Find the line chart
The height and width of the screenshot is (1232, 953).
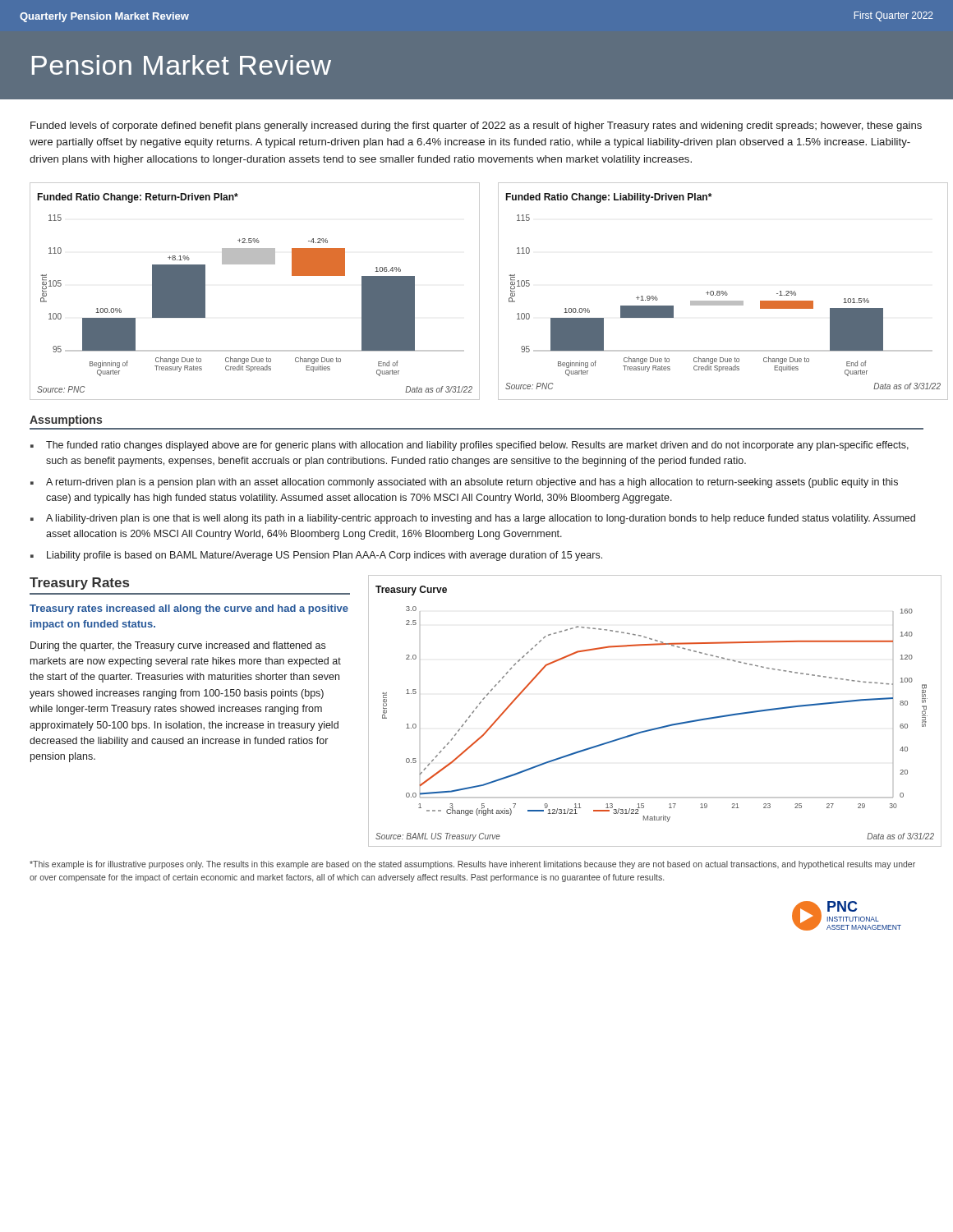point(655,711)
